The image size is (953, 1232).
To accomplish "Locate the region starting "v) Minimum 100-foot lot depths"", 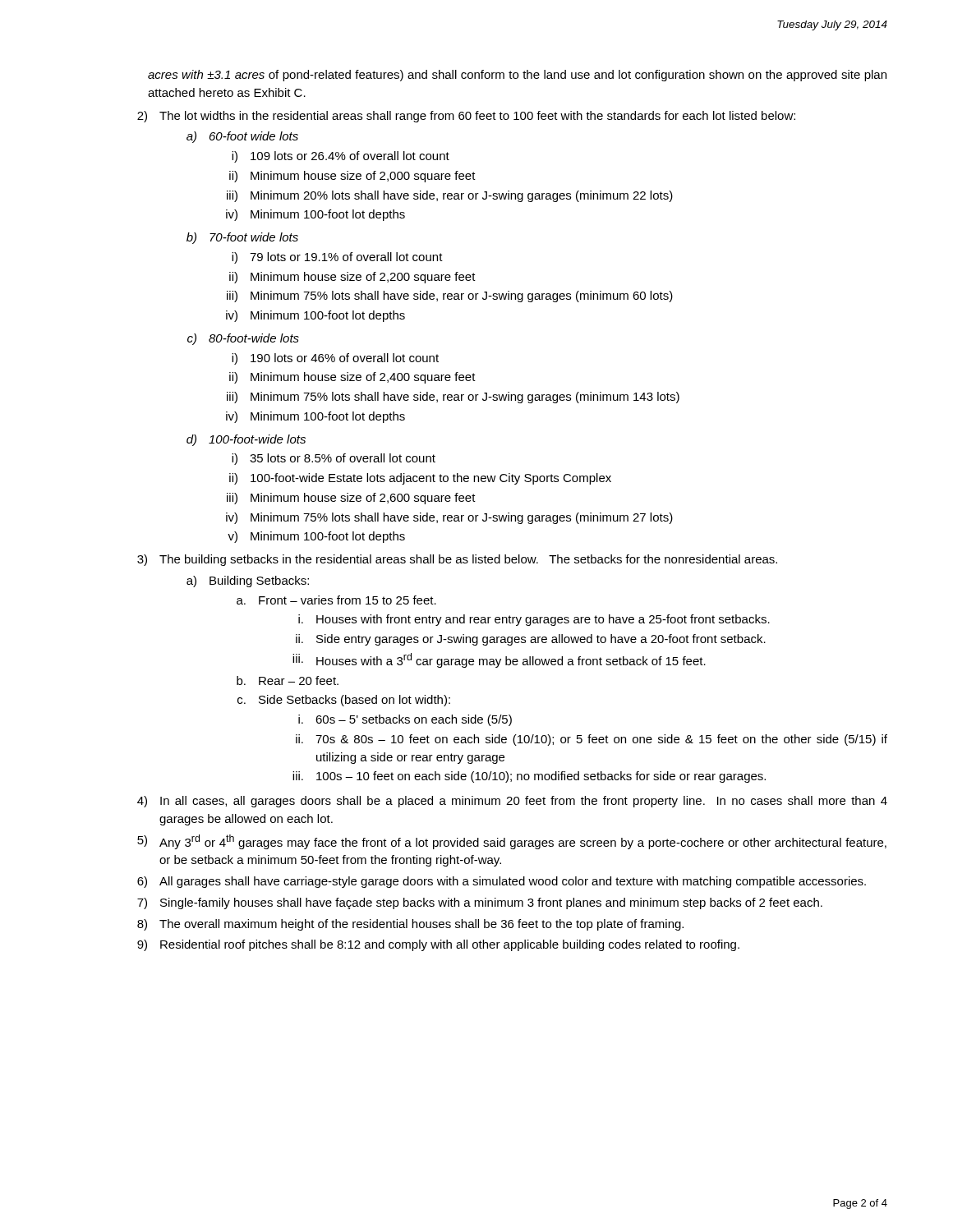I will [x=316, y=537].
